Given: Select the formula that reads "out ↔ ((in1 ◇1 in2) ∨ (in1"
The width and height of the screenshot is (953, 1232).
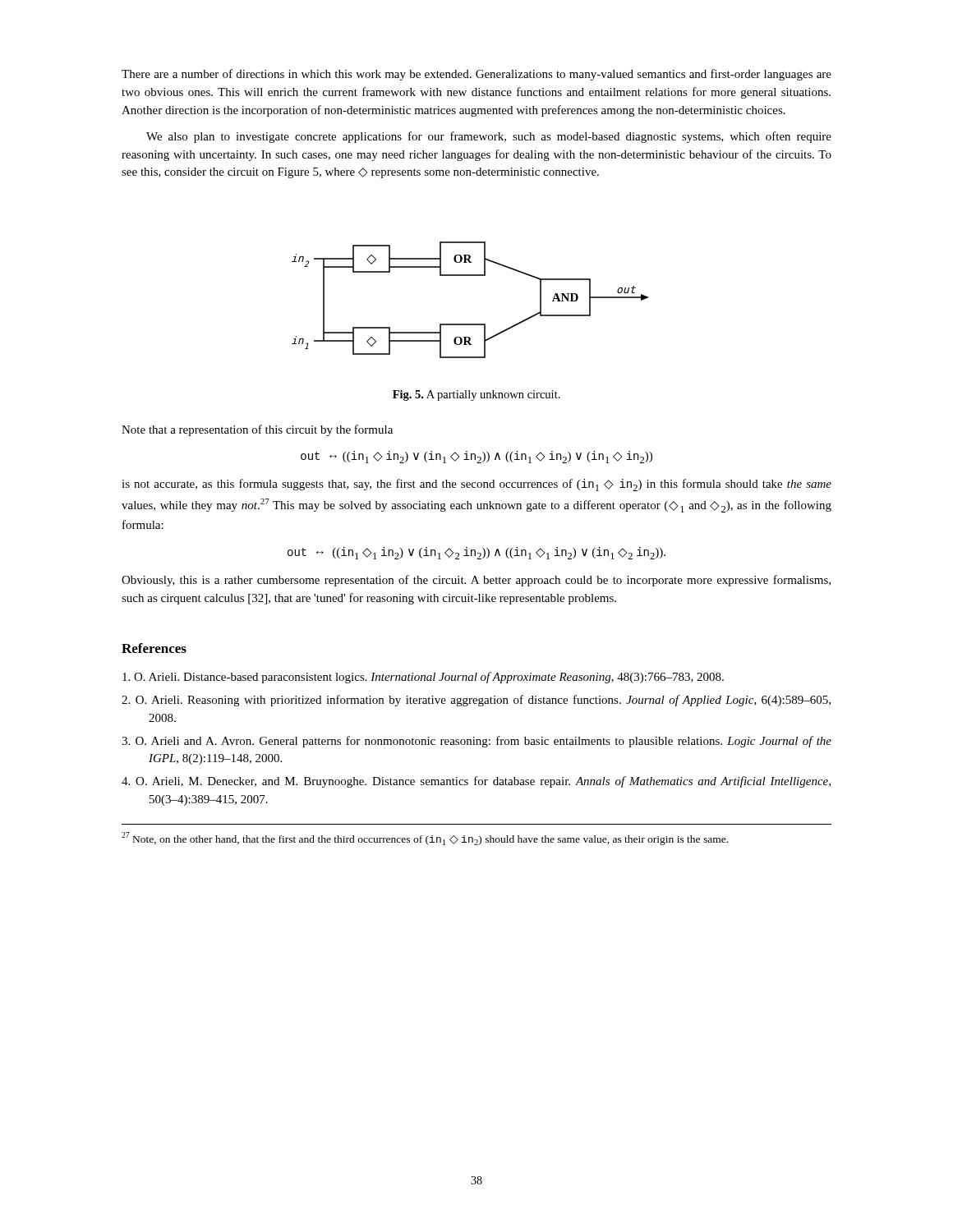Looking at the screenshot, I should tap(476, 553).
